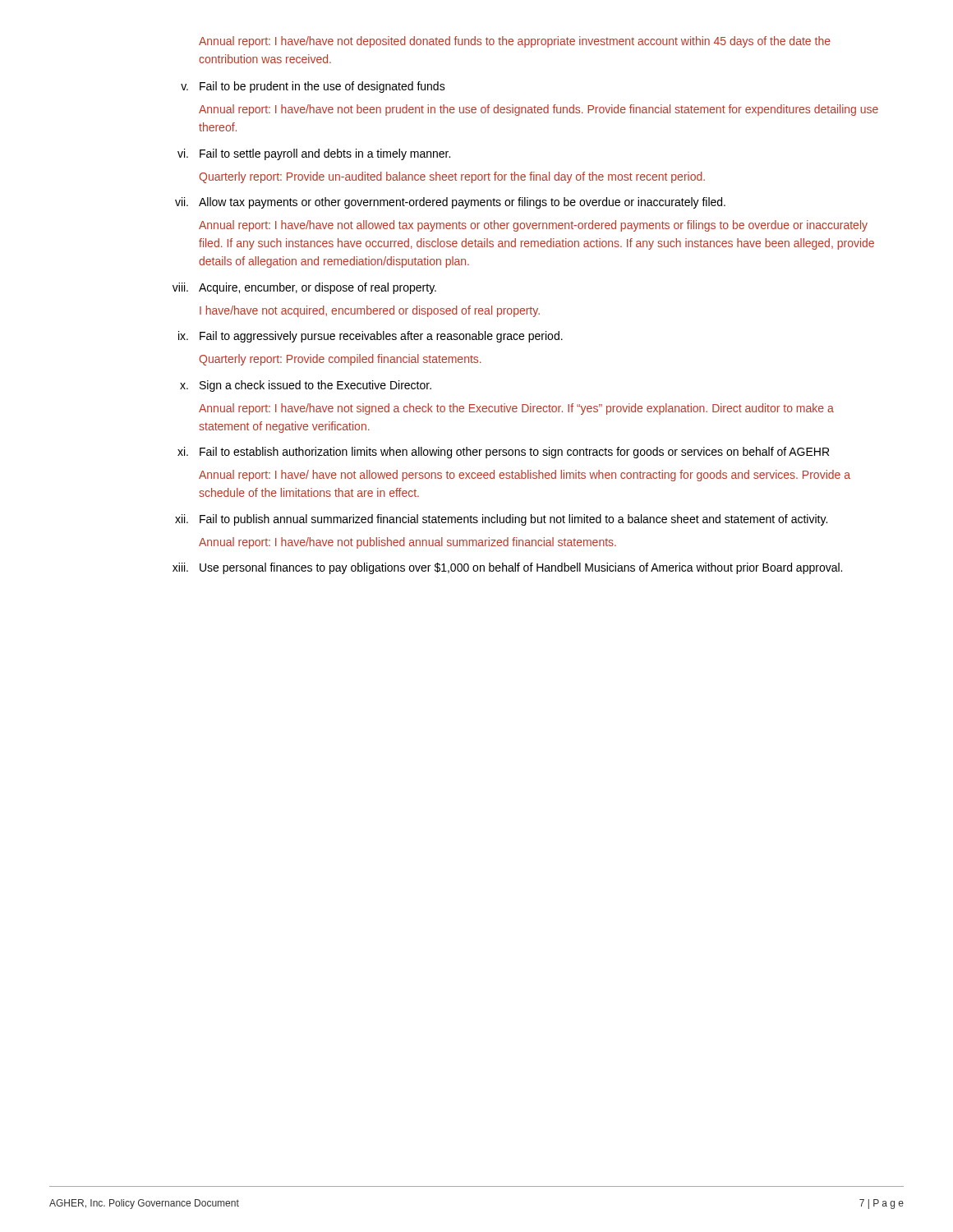953x1232 pixels.
Task: Click on the passage starting "Quarterly report: Provide compiled financial"
Action: point(340,359)
